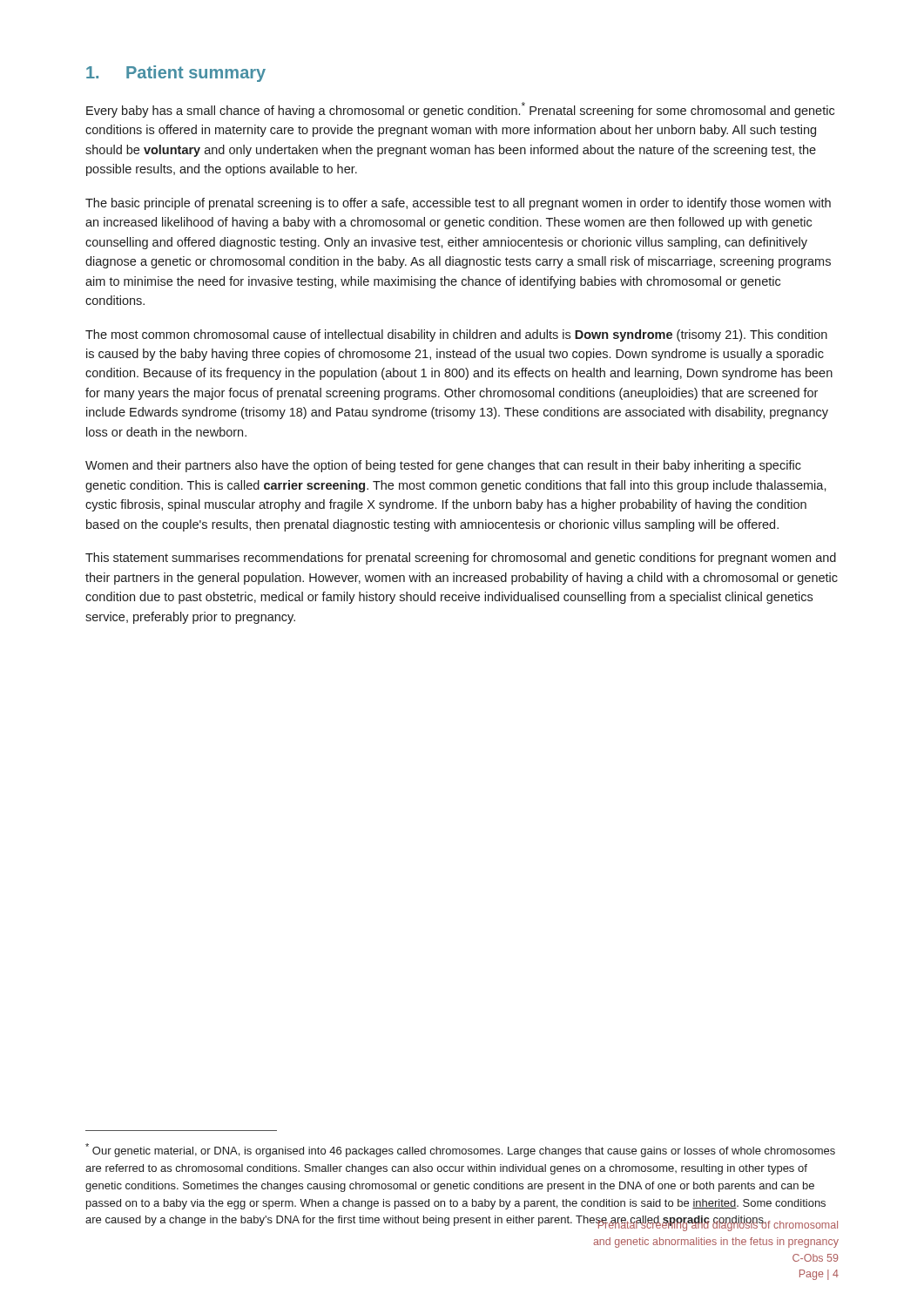
Task: Find the text block starting "The basic principle of prenatal"
Action: point(458,252)
